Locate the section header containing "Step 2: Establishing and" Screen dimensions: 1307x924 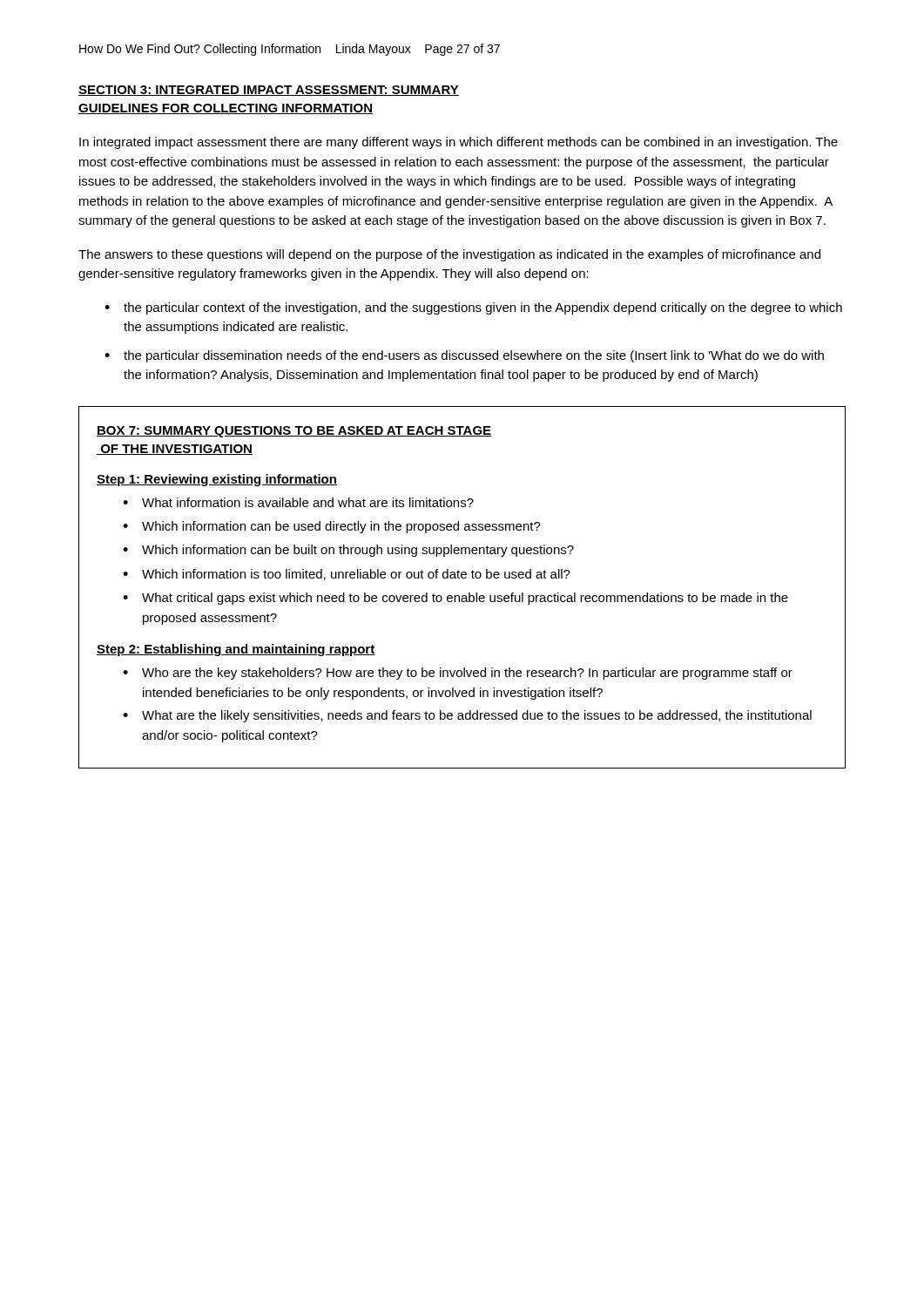tap(236, 649)
